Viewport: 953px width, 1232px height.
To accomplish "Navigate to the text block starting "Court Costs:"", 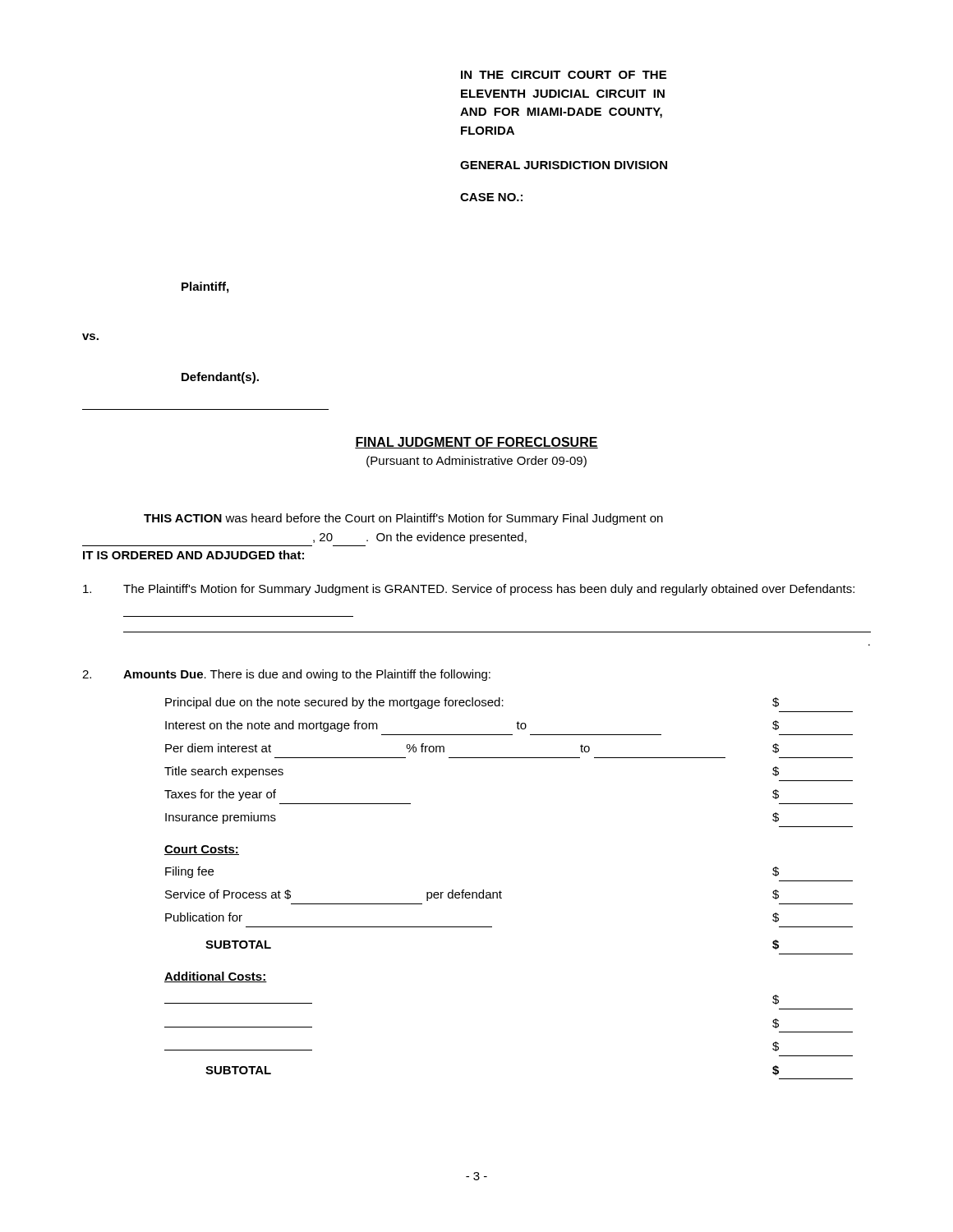I will (202, 848).
